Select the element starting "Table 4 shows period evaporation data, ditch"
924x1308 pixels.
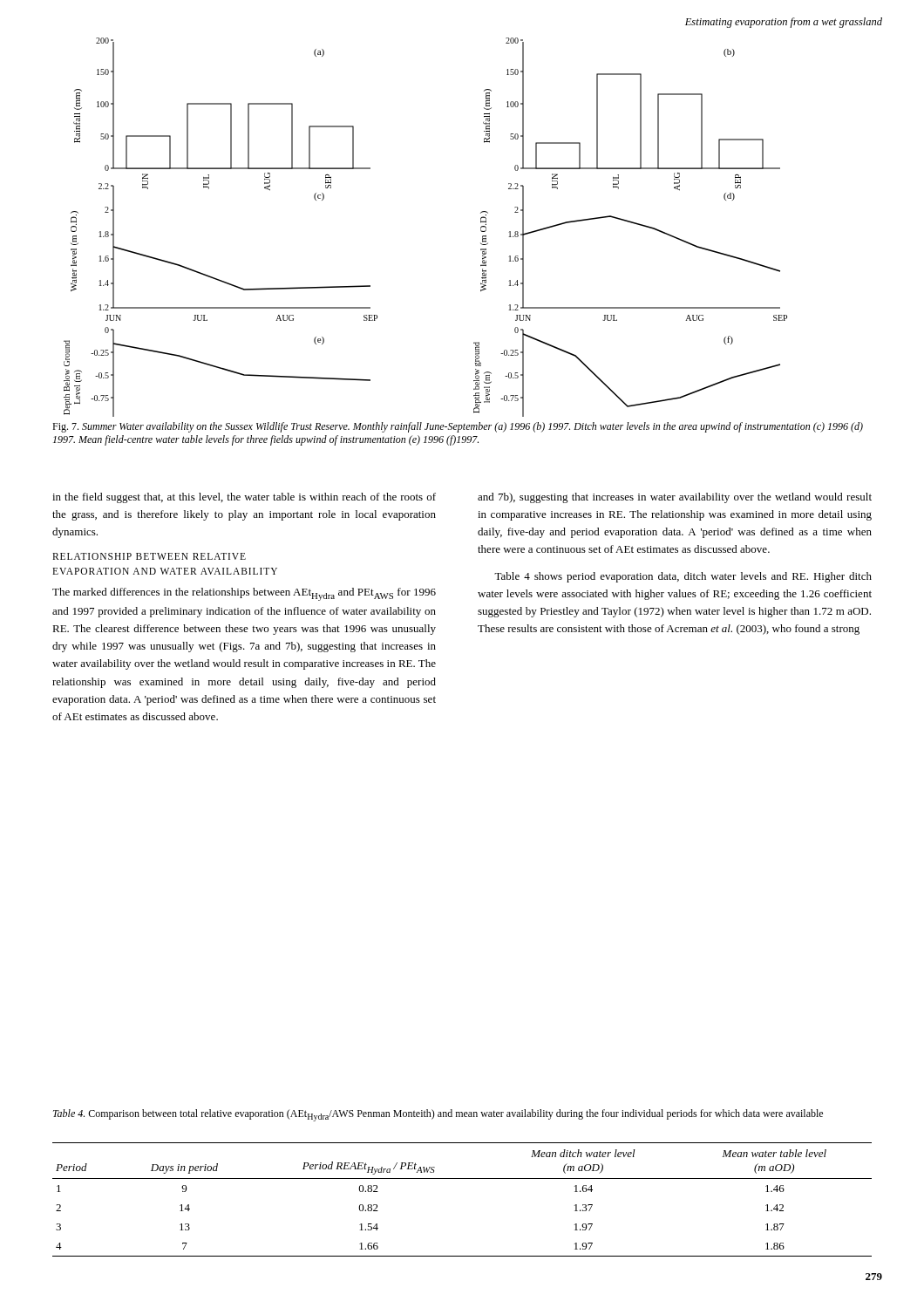pos(675,602)
